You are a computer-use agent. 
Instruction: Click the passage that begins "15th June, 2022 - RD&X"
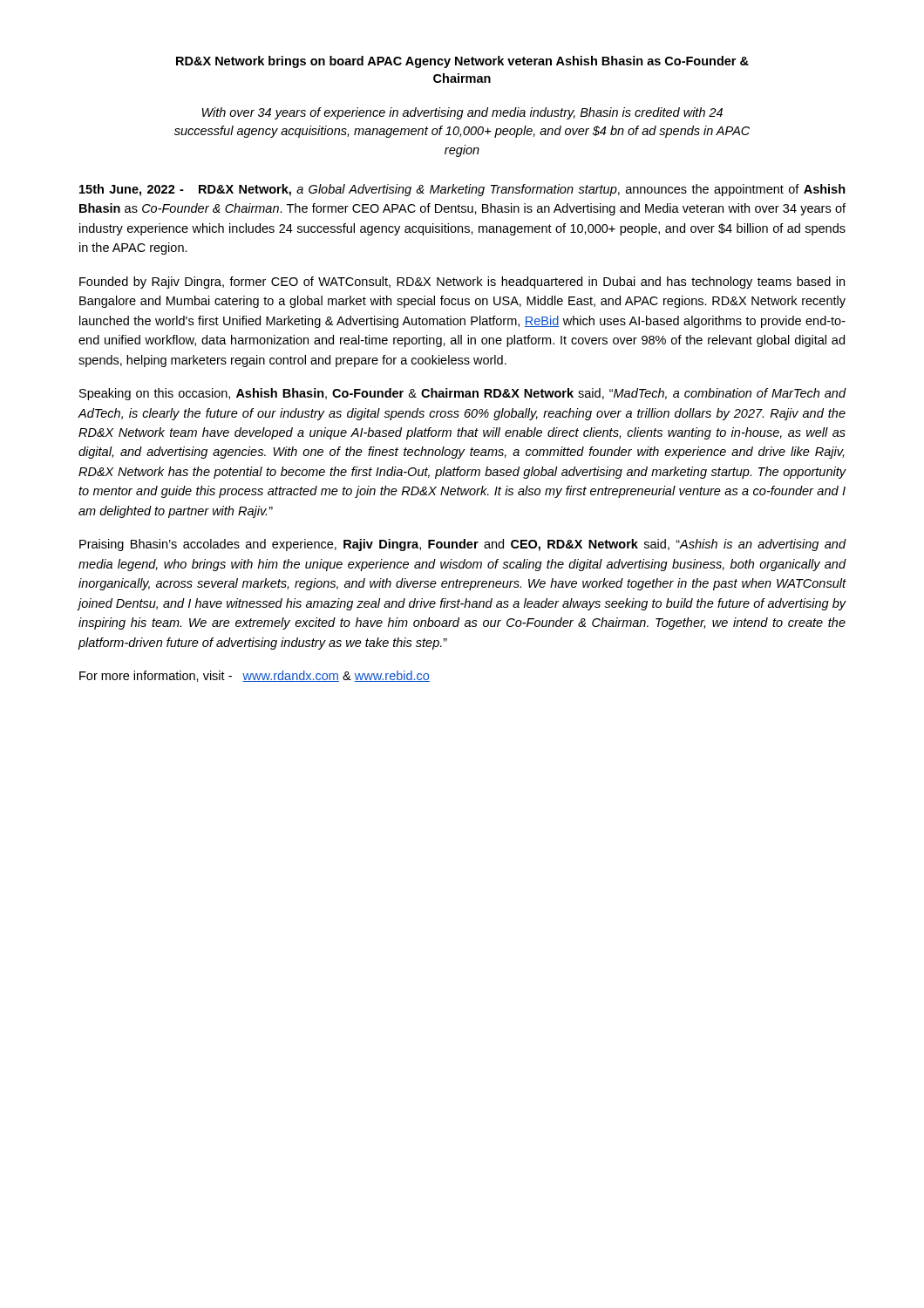(462, 218)
